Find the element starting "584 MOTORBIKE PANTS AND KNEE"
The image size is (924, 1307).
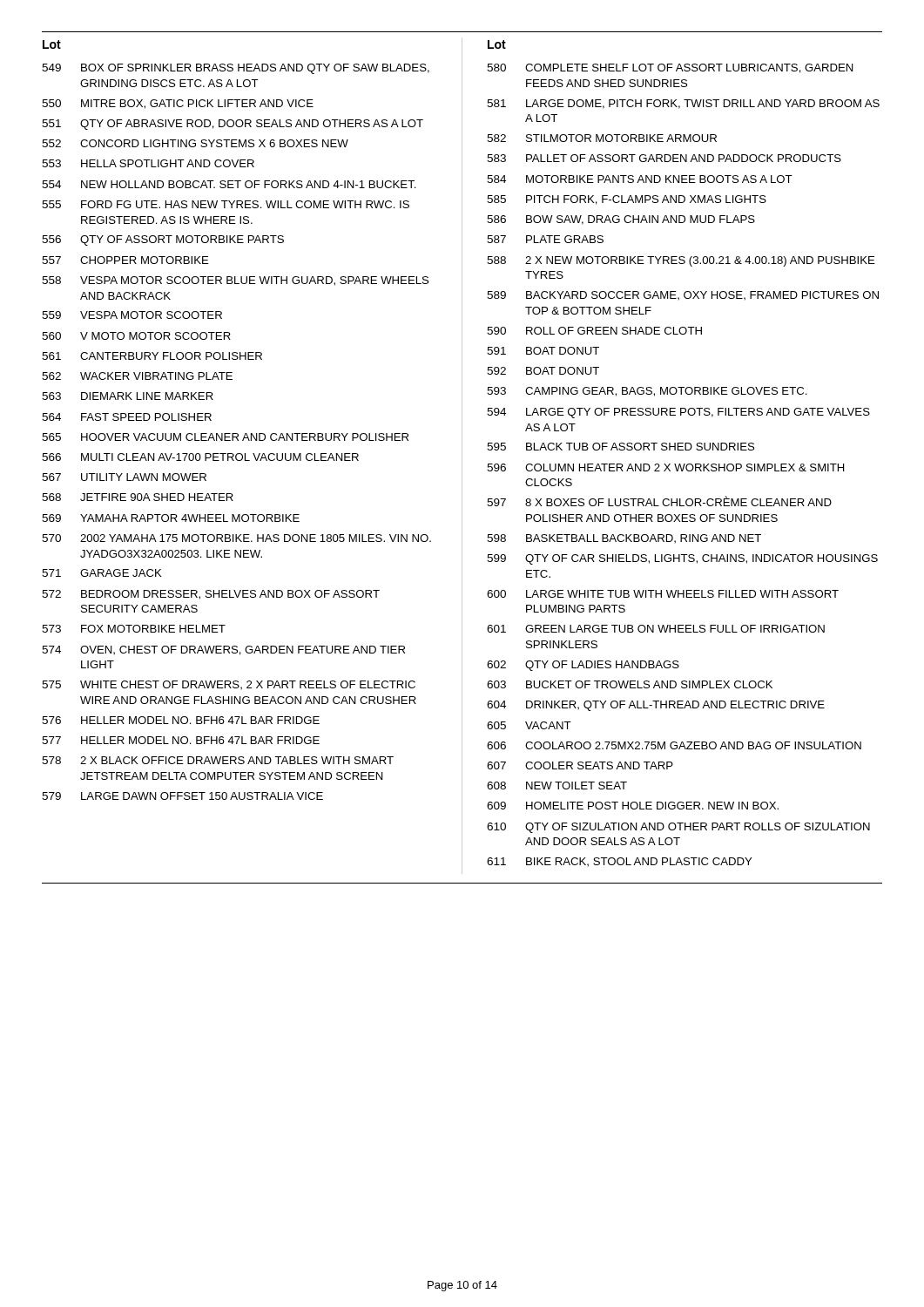[685, 179]
